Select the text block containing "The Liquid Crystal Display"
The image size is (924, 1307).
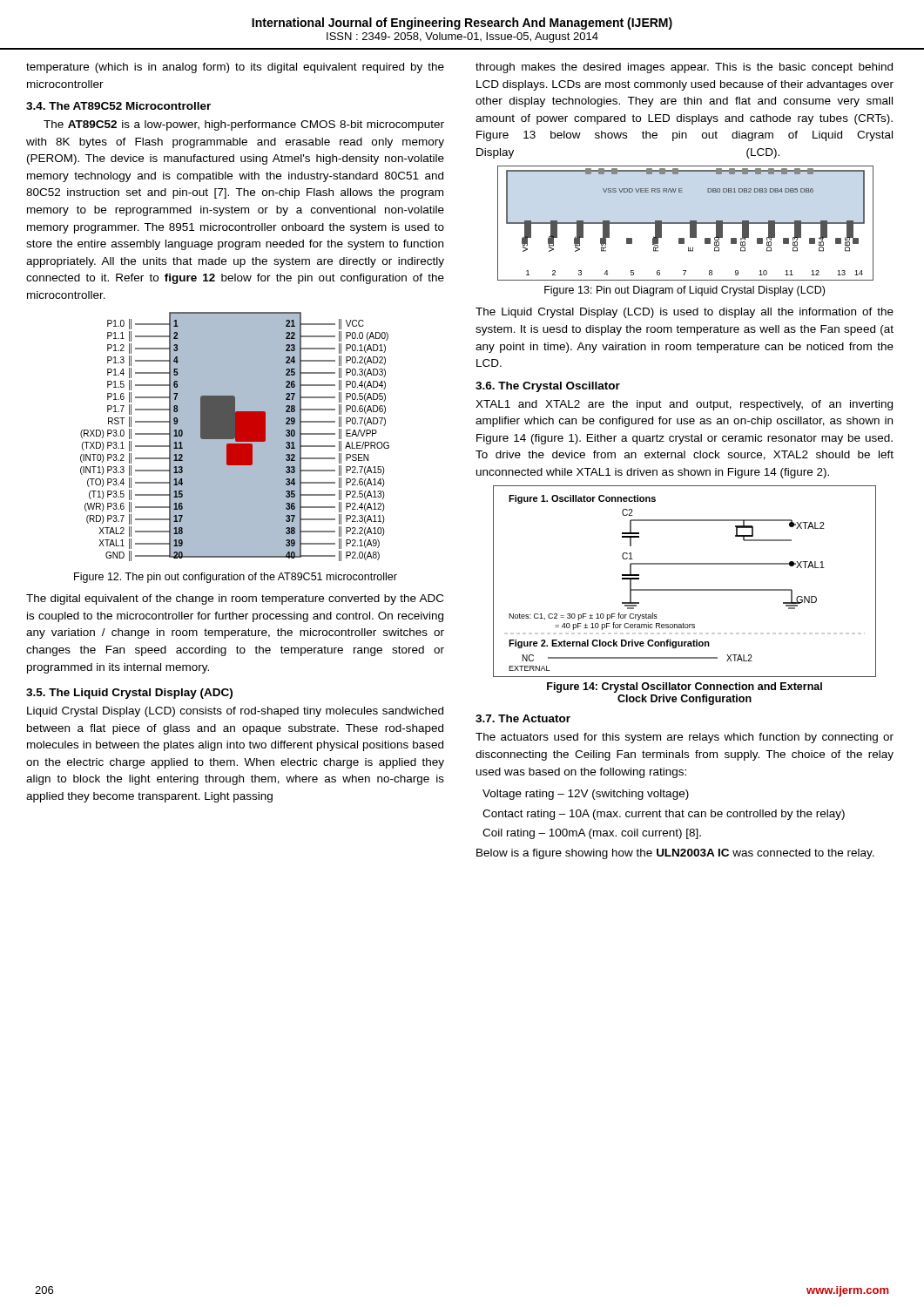point(684,338)
